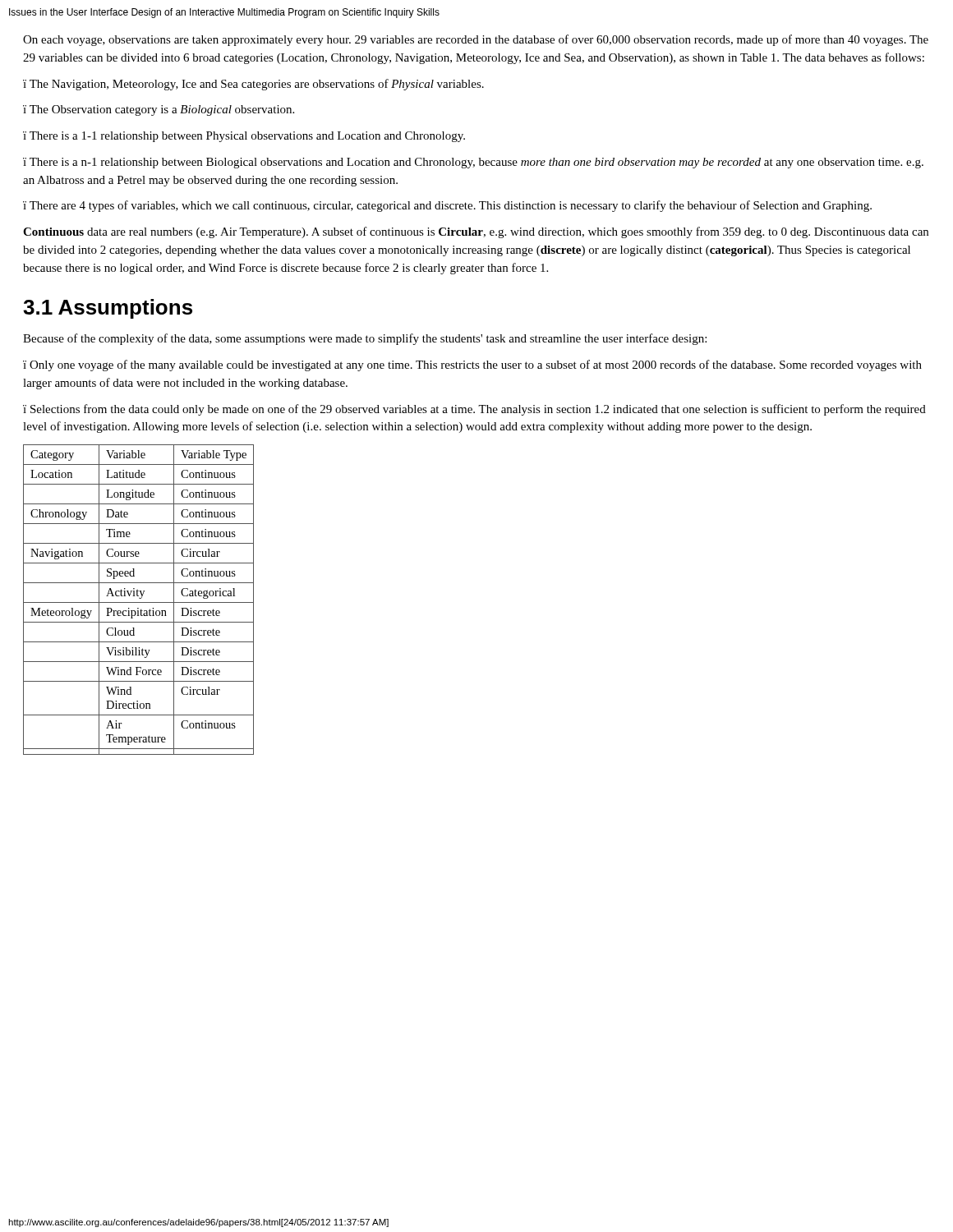Find the block on this page that starts "ï Selections from the data could only be"
This screenshot has width=953, height=1232.
tap(474, 418)
